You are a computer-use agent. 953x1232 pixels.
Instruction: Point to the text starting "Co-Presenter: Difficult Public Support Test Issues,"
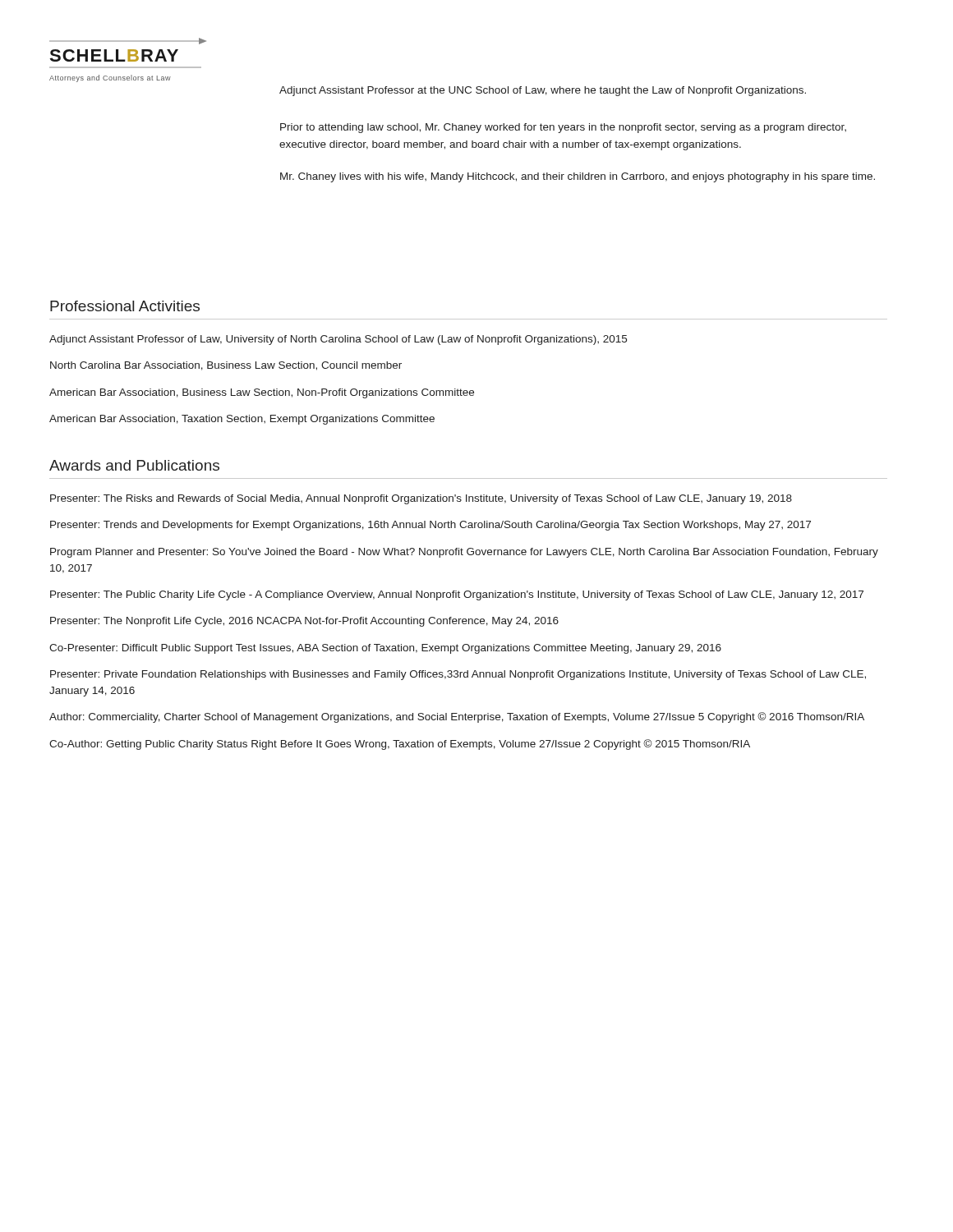click(x=385, y=647)
